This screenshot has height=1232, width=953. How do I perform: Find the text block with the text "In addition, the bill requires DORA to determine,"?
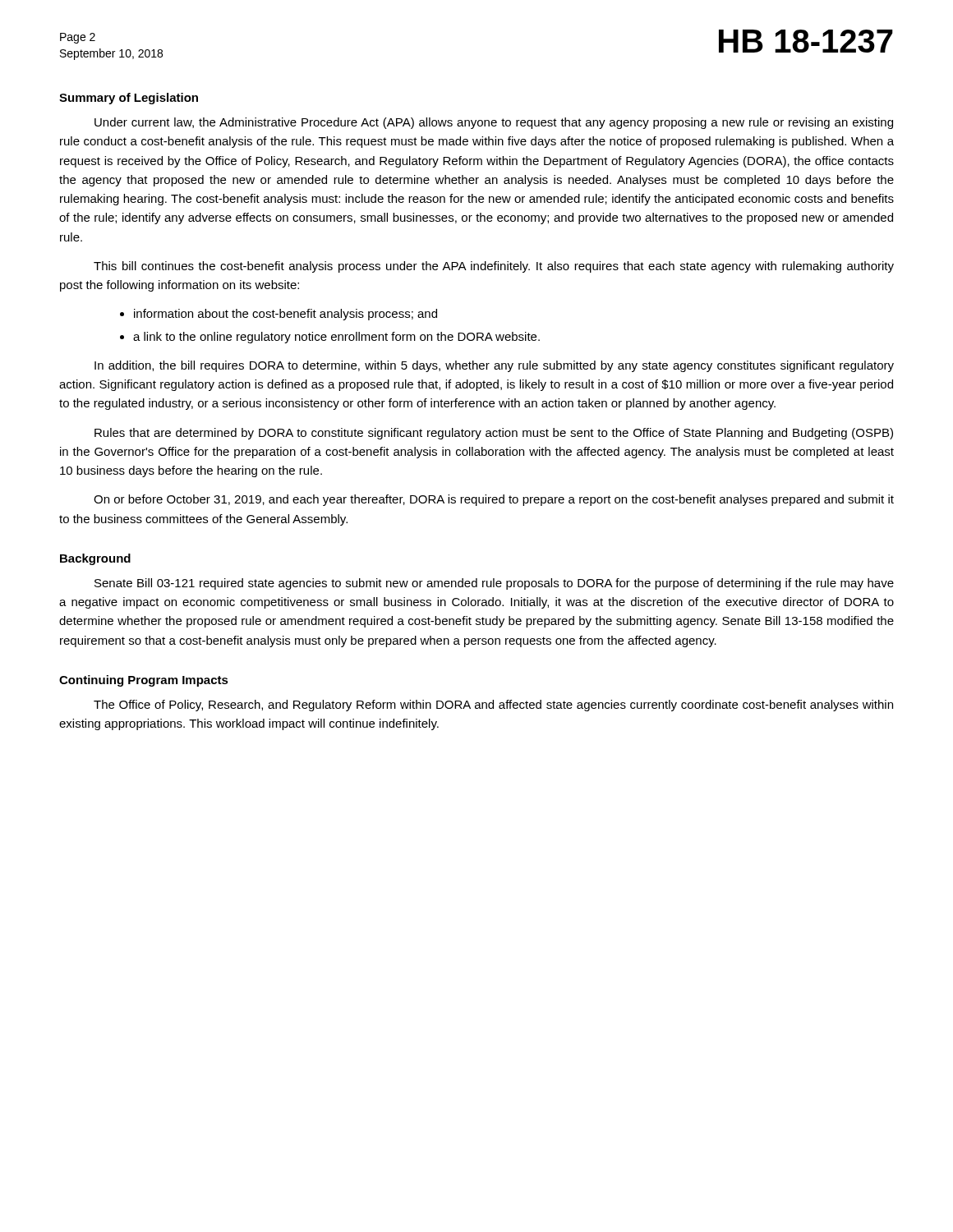pyautogui.click(x=476, y=384)
